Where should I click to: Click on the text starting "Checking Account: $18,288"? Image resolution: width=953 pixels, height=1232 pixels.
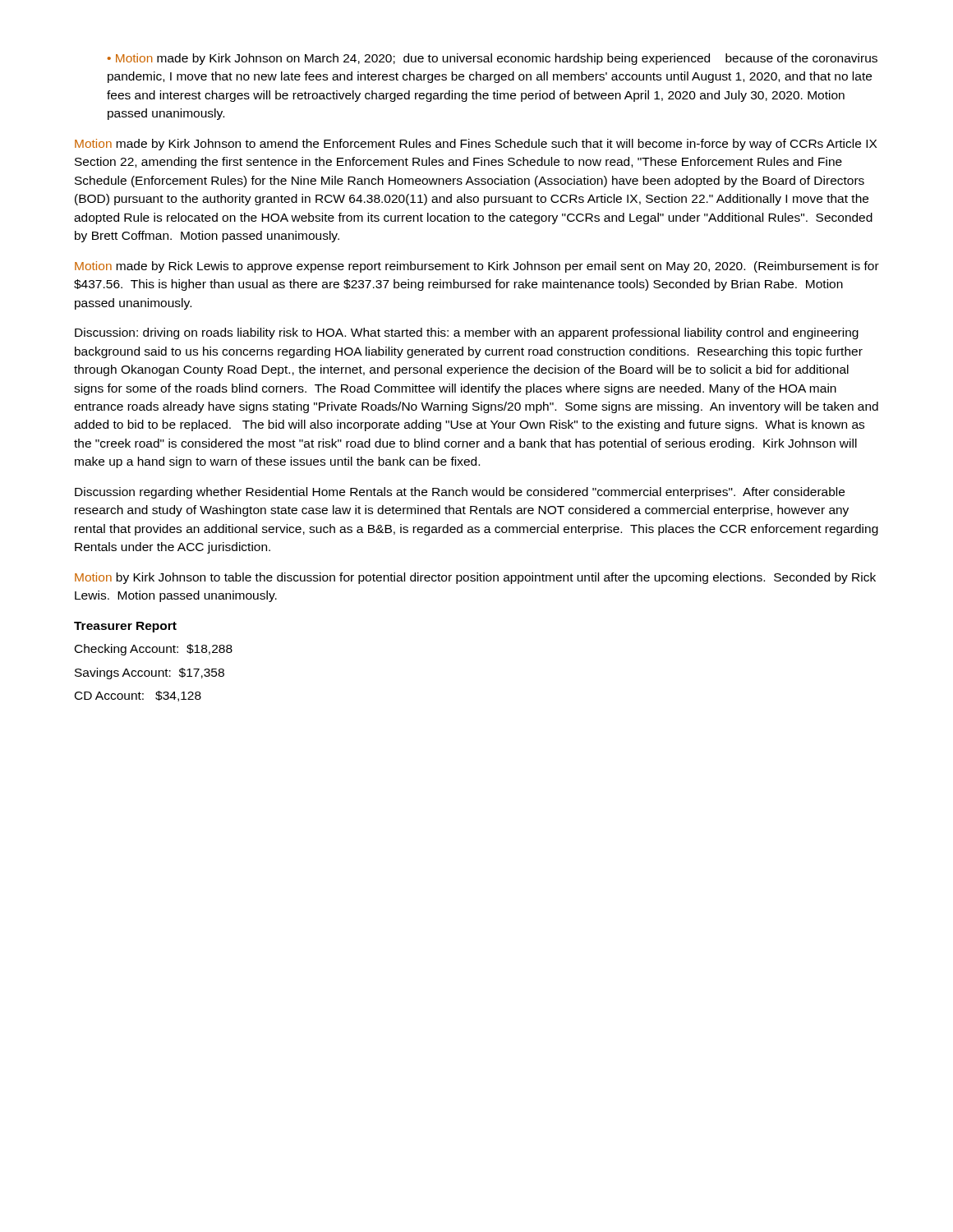coord(153,649)
